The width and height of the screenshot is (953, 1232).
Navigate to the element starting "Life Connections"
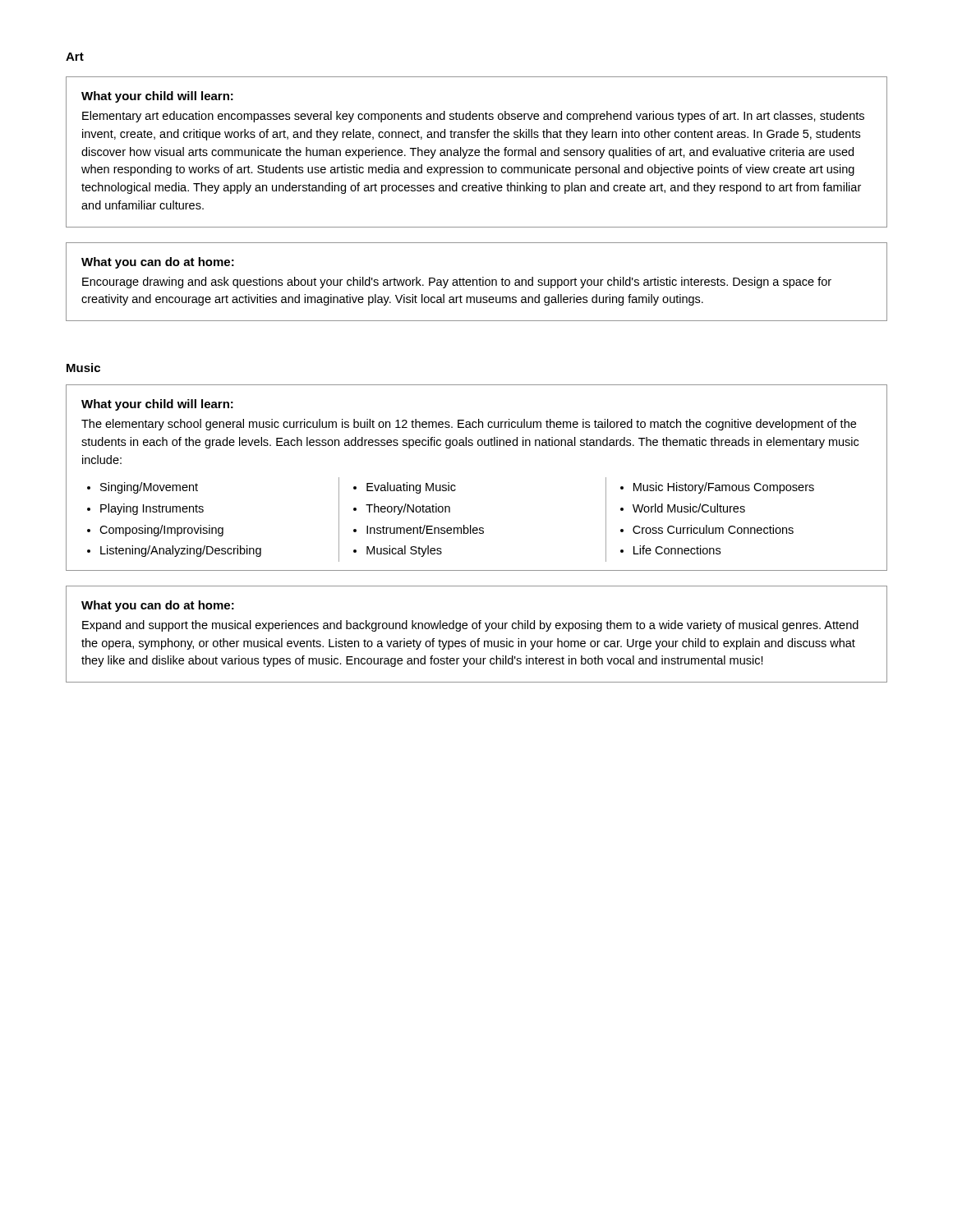(x=677, y=550)
